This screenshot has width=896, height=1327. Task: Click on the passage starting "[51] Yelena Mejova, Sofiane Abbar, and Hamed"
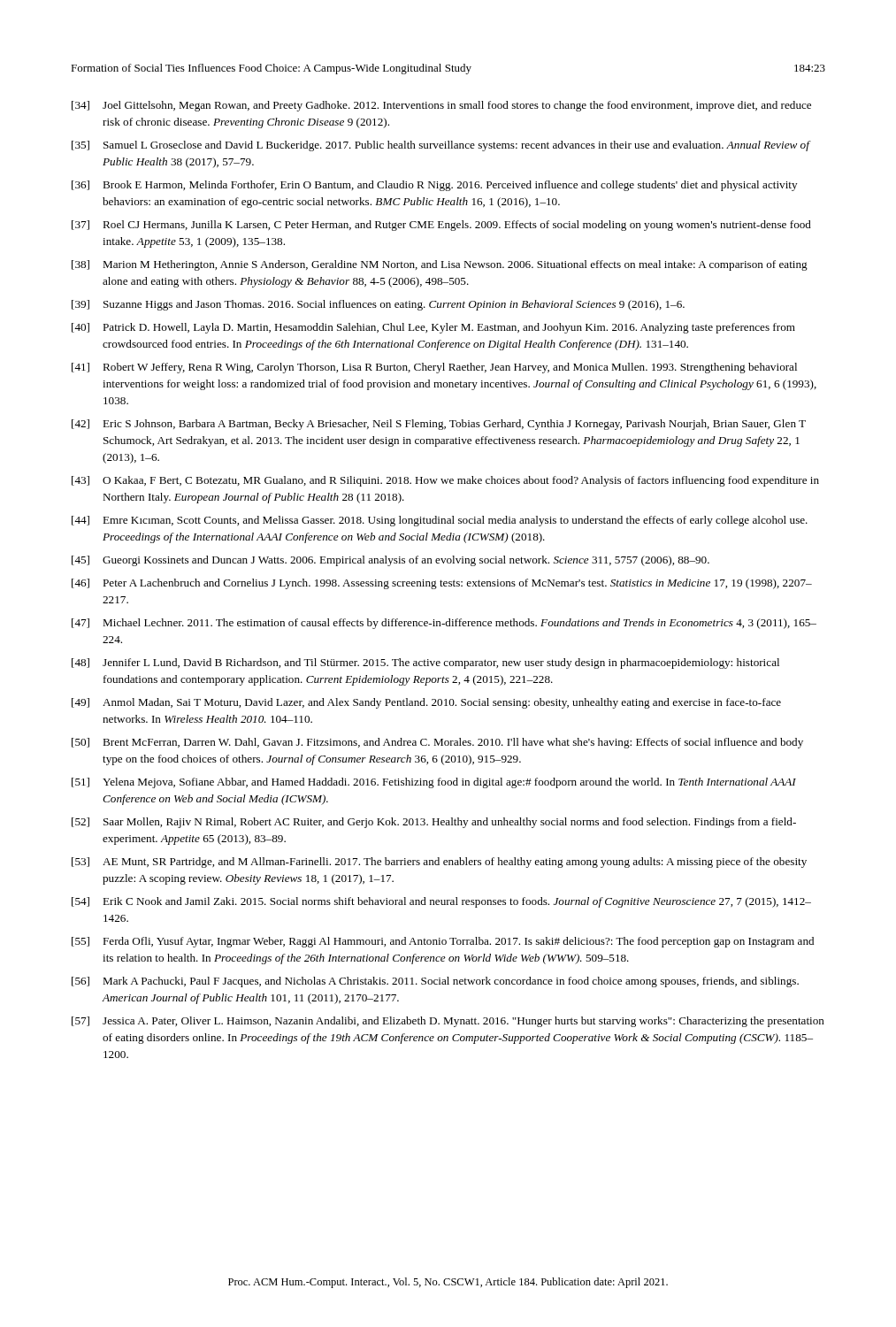[448, 790]
